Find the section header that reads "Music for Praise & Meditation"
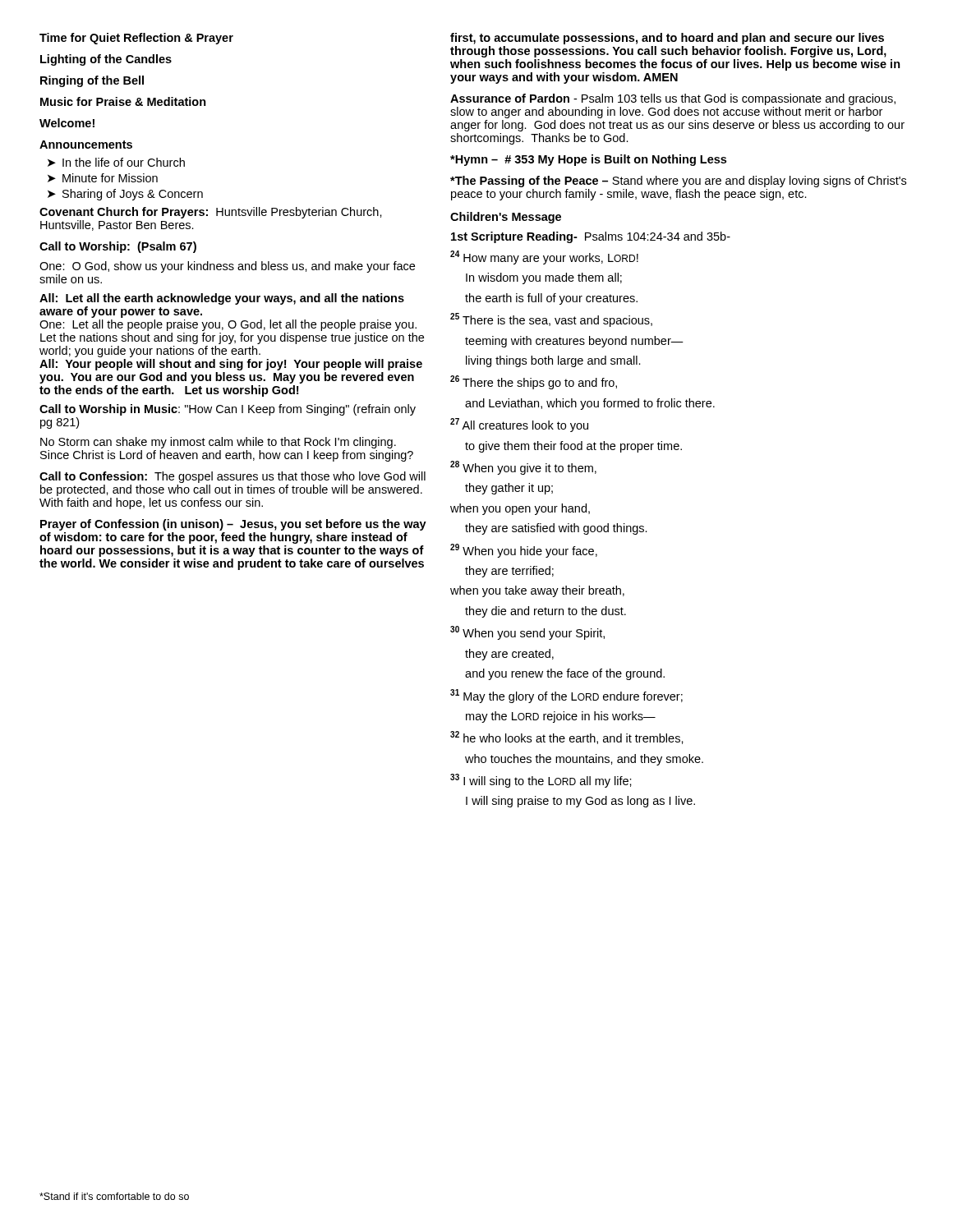Viewport: 953px width, 1232px height. pyautogui.click(x=123, y=102)
